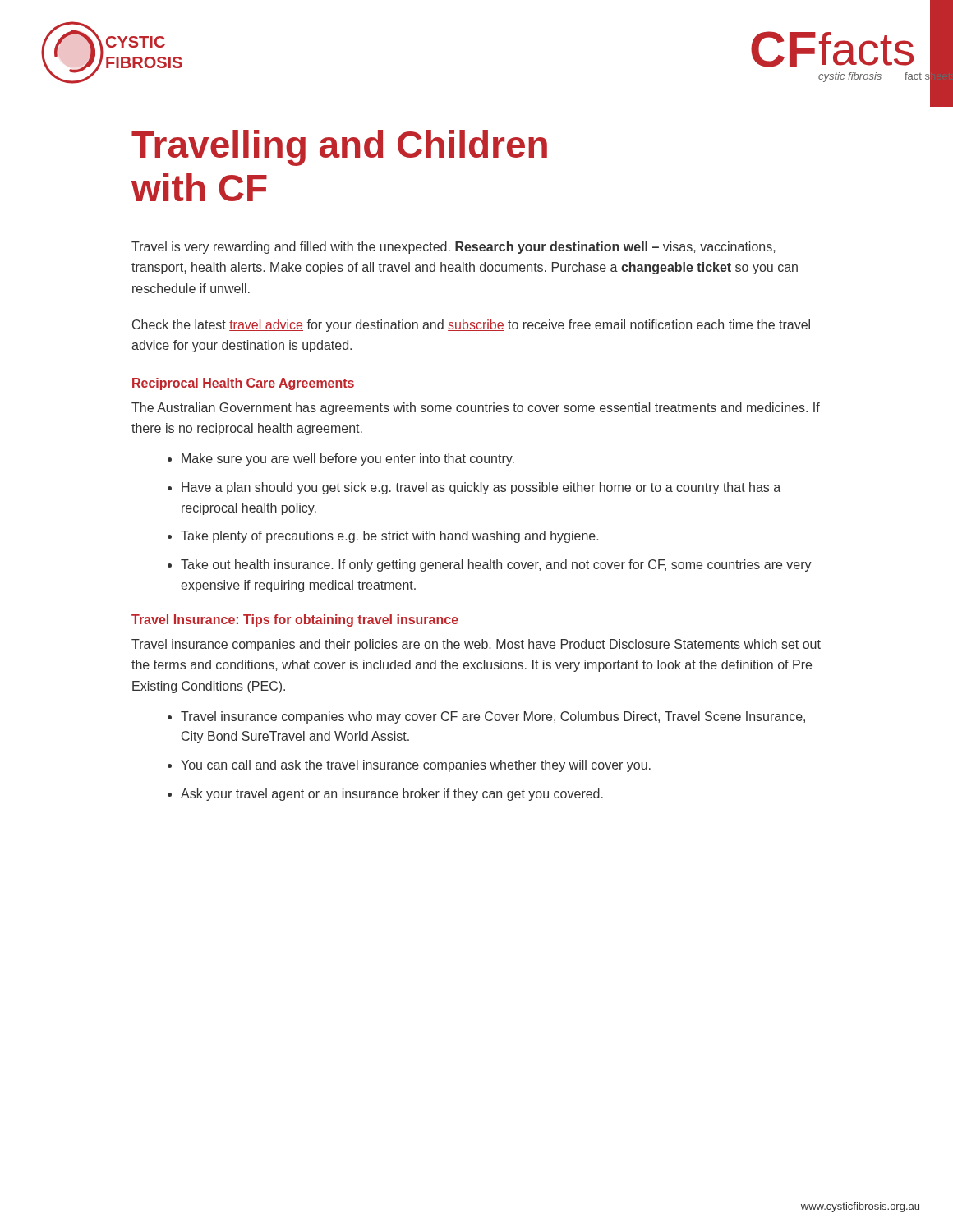
Task: Click on the region starting "Take plenty of precautions e.g."
Action: coord(390,536)
